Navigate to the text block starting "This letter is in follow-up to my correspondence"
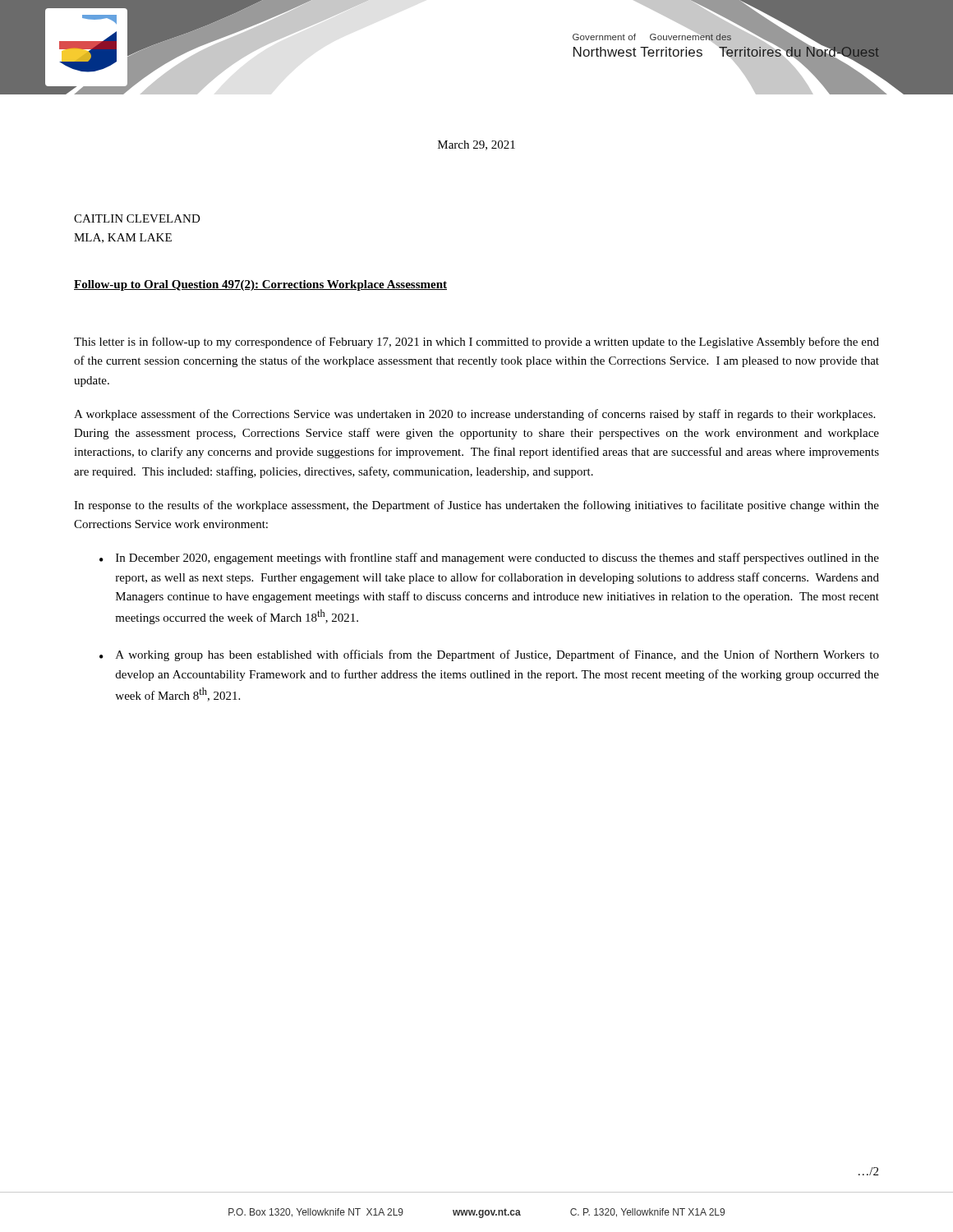This screenshot has height=1232, width=953. [x=476, y=361]
